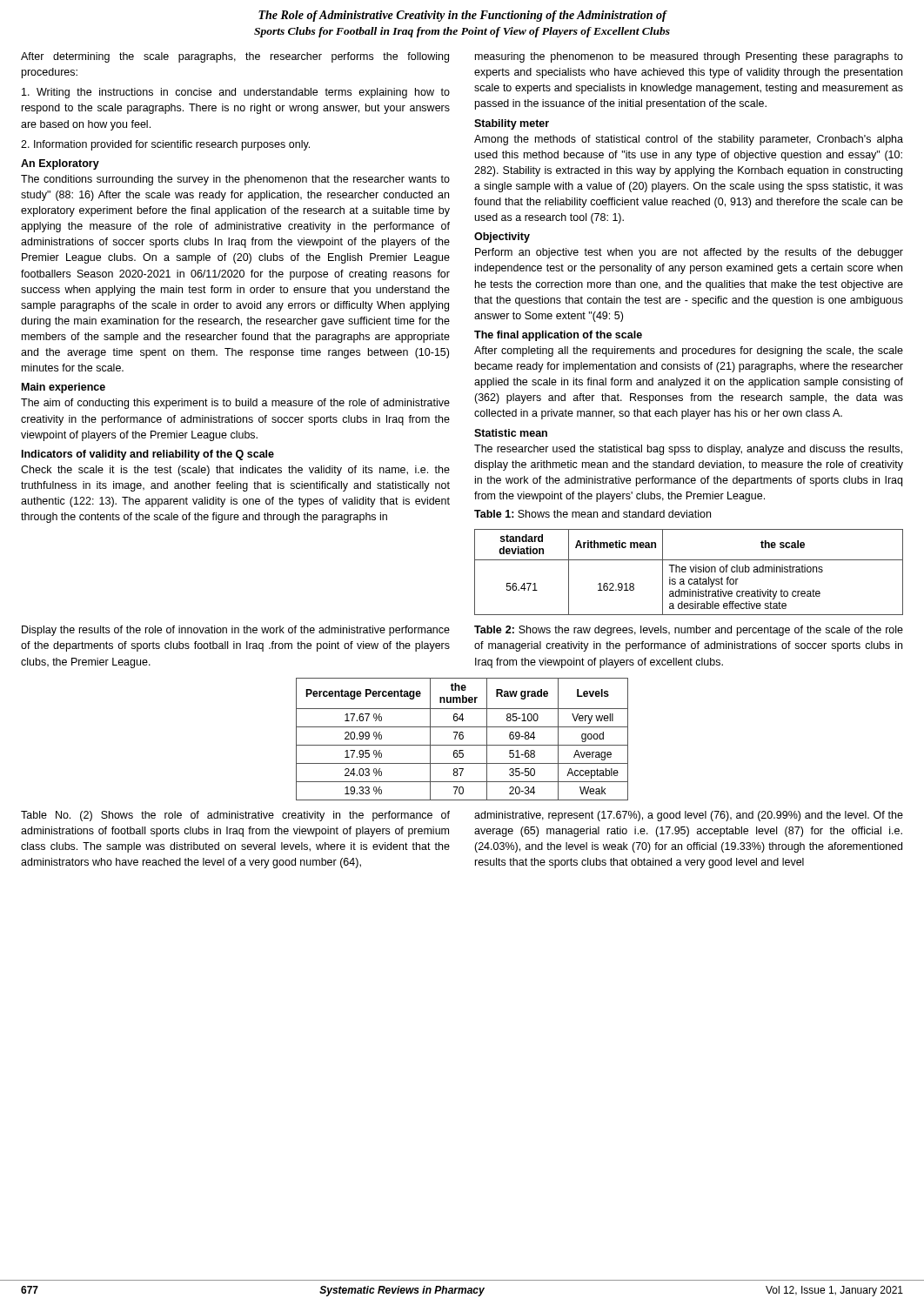924x1305 pixels.
Task: Point to the text block starting "Stability meter"
Action: (512, 123)
